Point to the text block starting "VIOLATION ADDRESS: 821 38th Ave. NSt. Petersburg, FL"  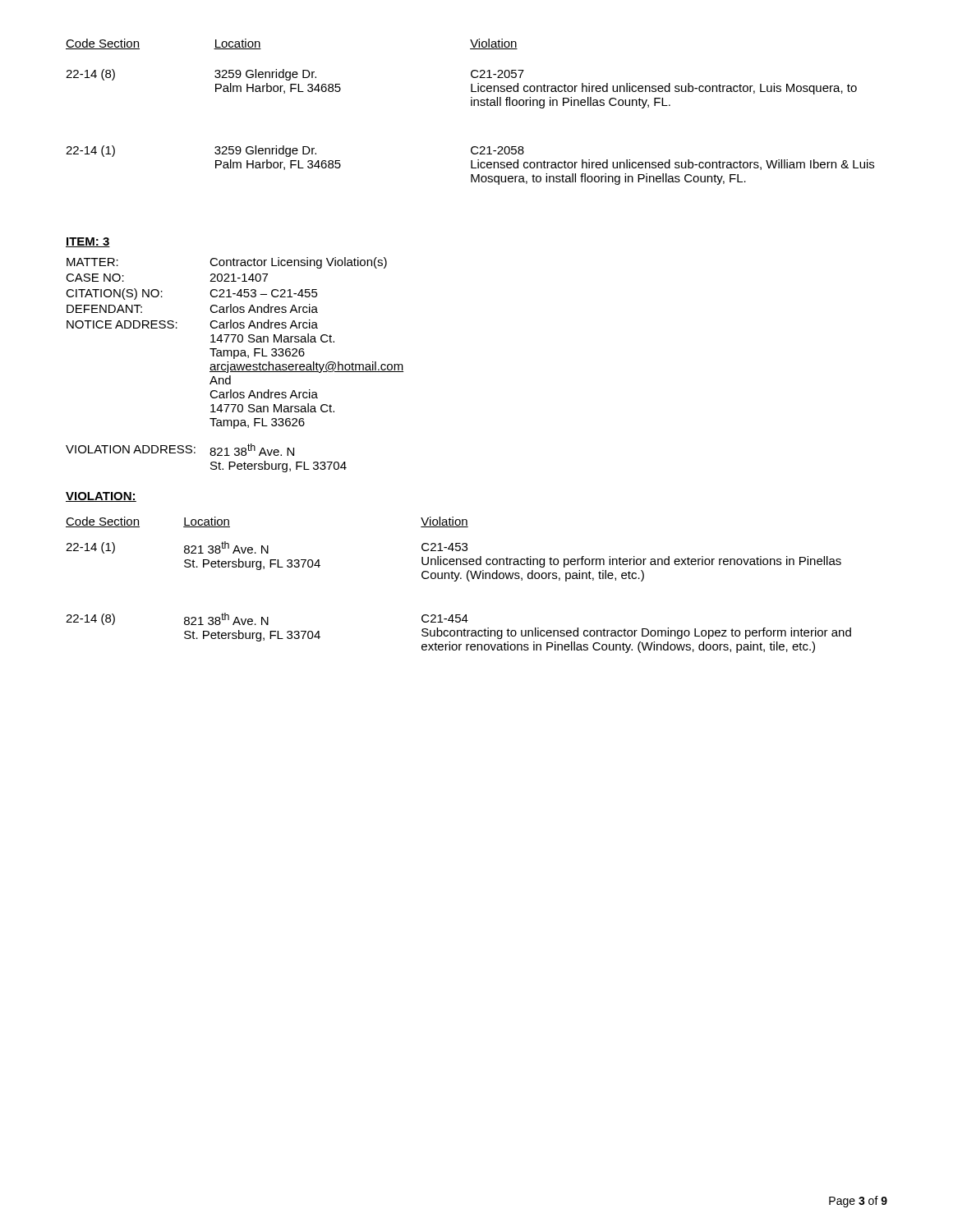pyautogui.click(x=180, y=450)
